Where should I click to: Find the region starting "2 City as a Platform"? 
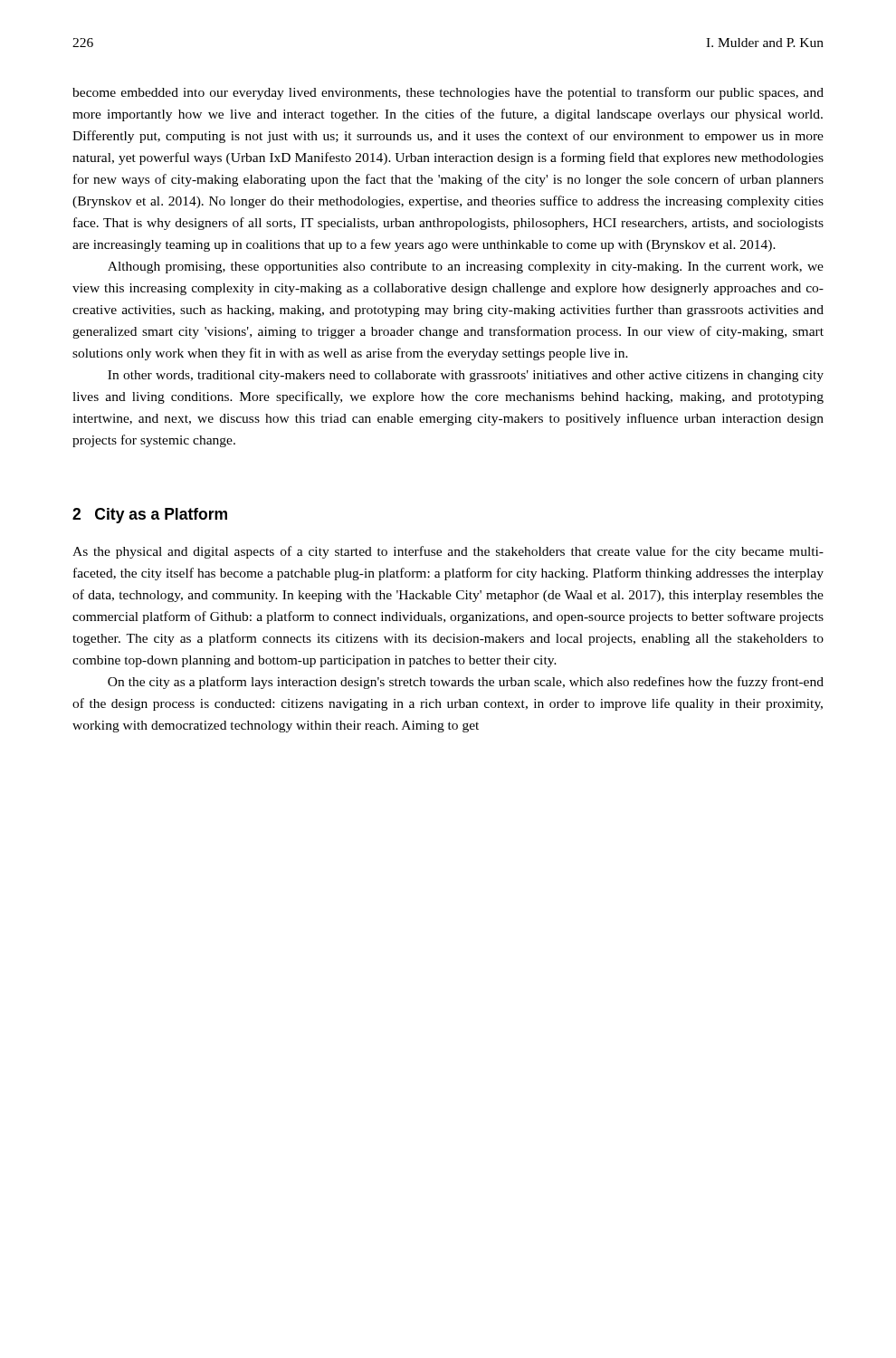(x=150, y=516)
